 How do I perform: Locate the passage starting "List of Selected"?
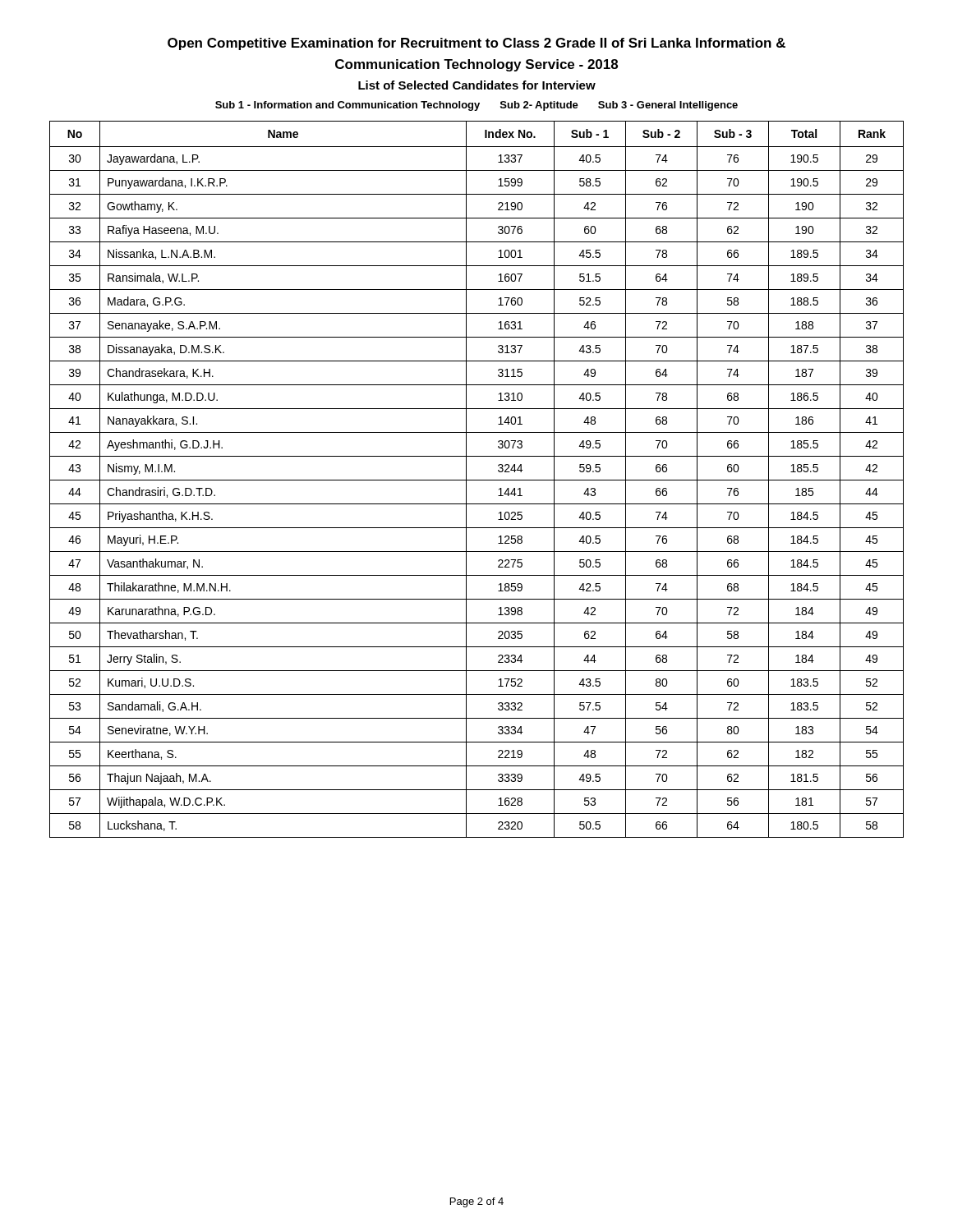[476, 85]
